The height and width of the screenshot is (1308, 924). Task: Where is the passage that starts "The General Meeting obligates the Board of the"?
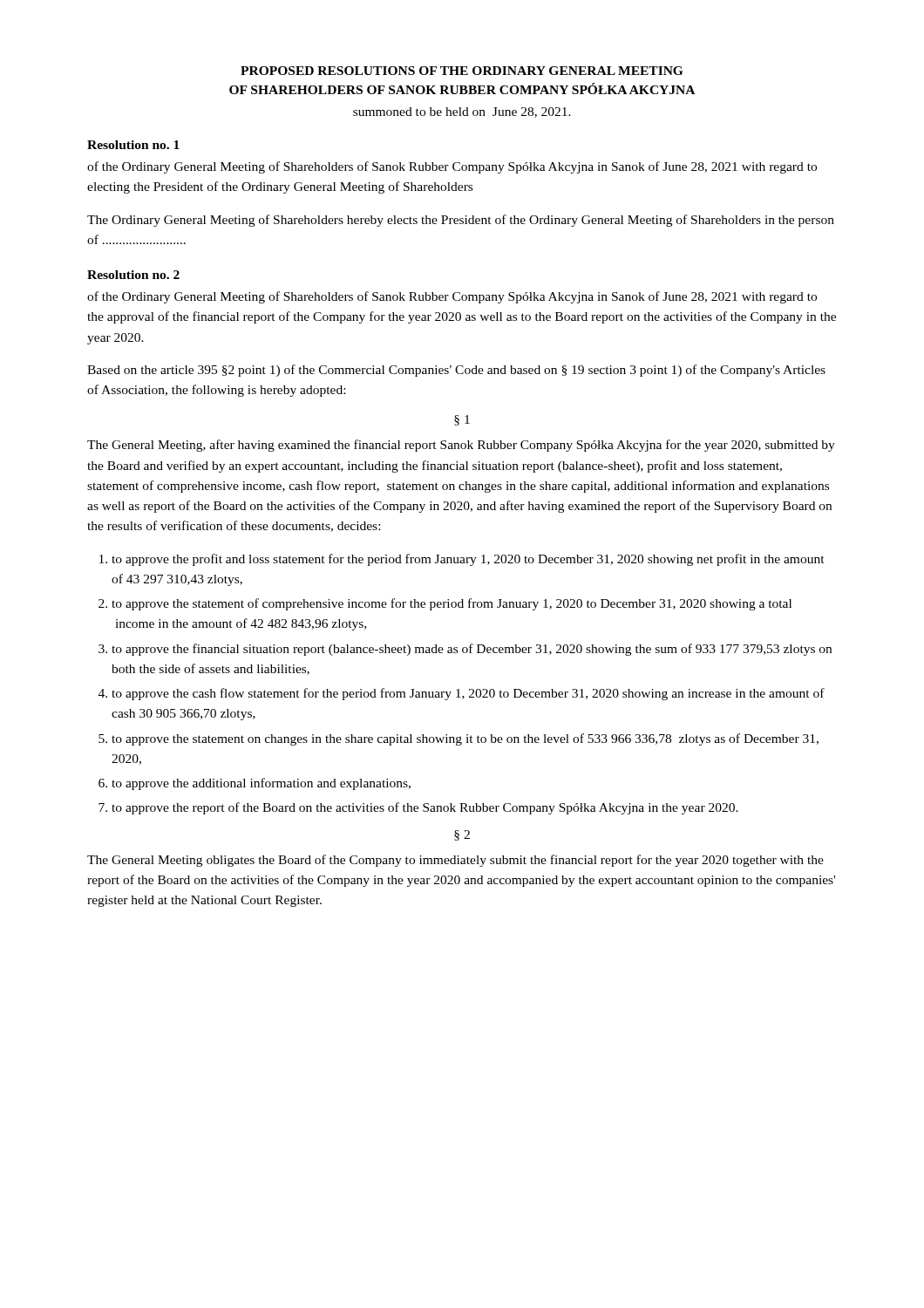point(461,879)
